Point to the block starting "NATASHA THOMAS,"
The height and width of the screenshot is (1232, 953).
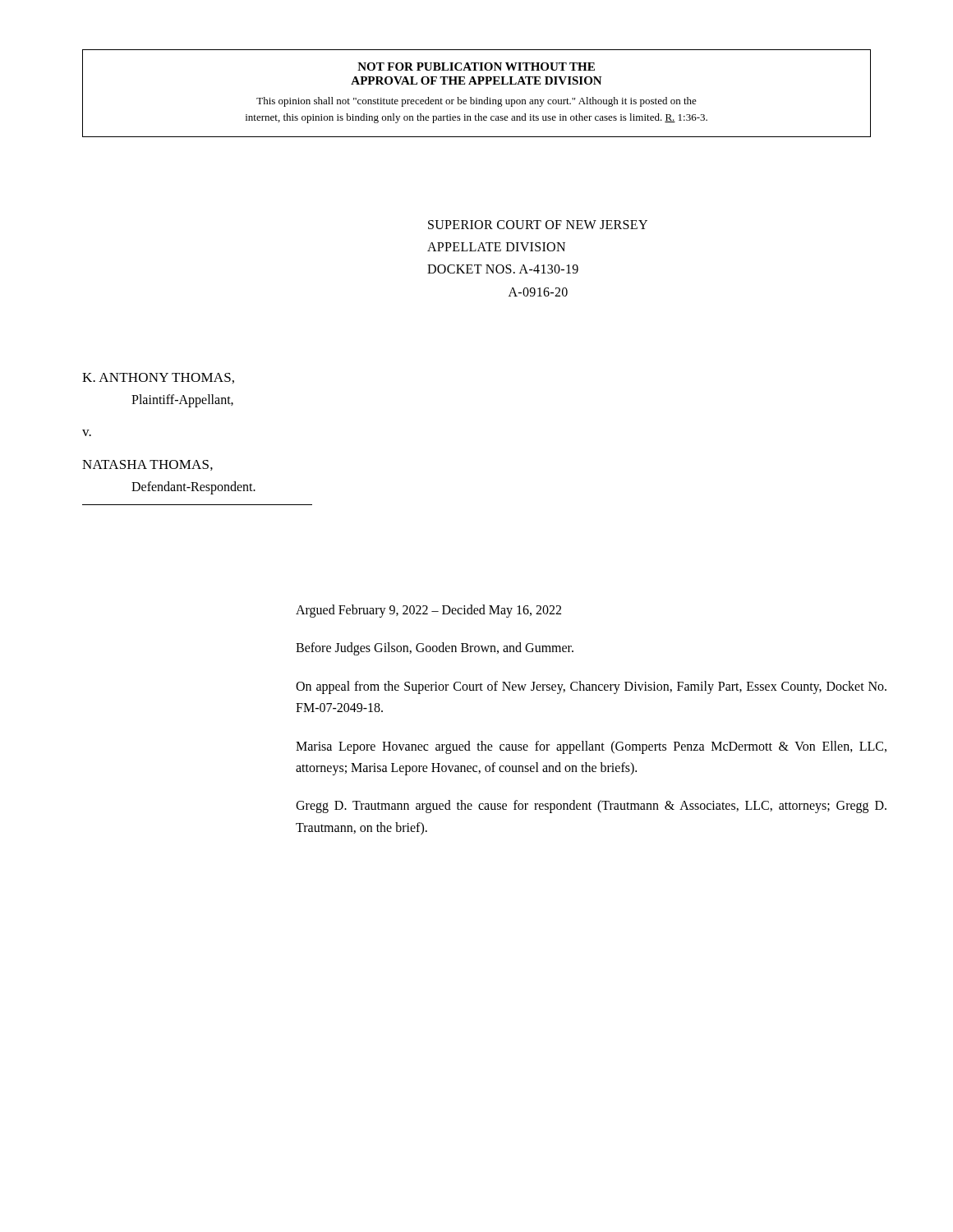point(148,464)
